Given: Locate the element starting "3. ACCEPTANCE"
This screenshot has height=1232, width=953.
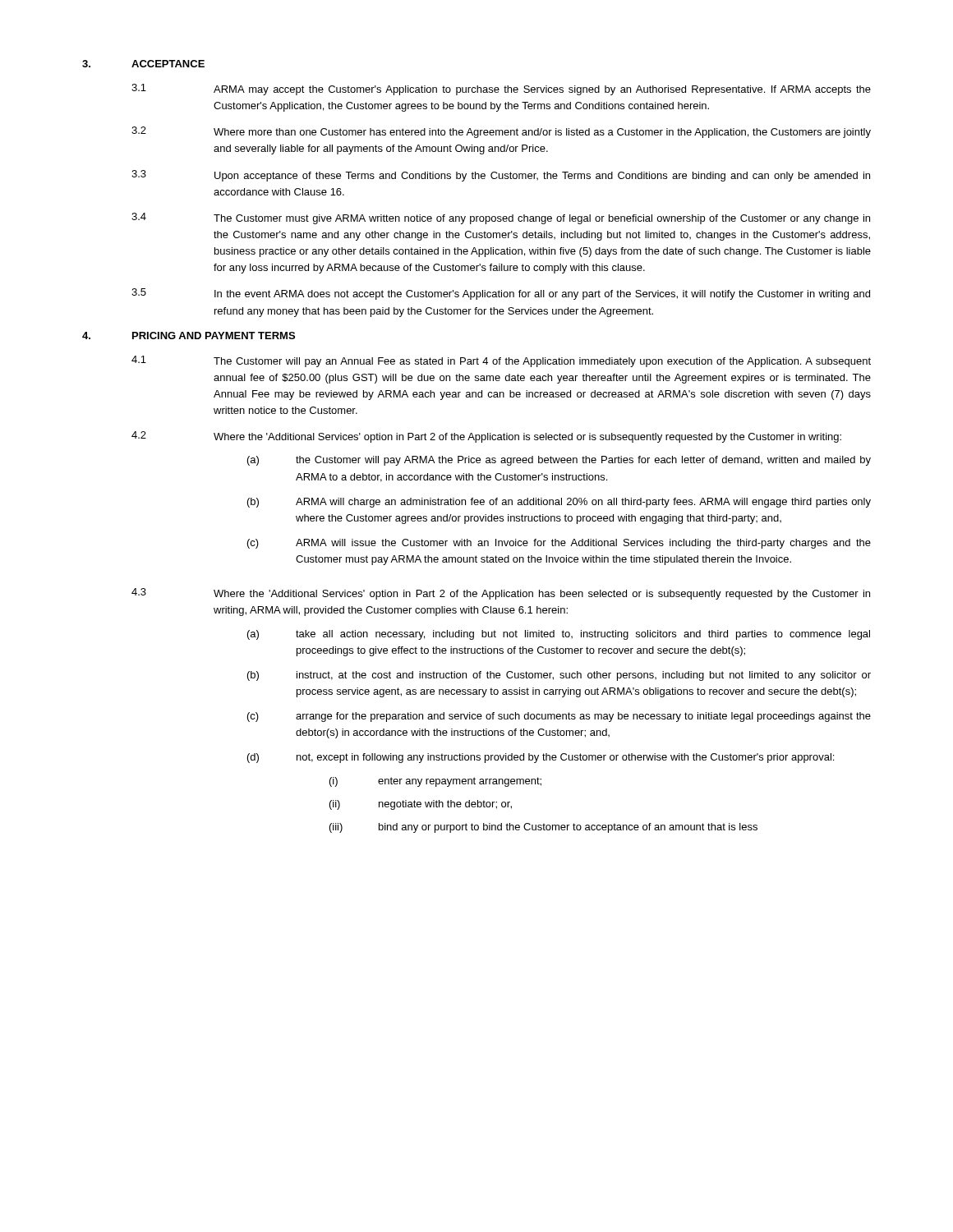Looking at the screenshot, I should pos(143,64).
